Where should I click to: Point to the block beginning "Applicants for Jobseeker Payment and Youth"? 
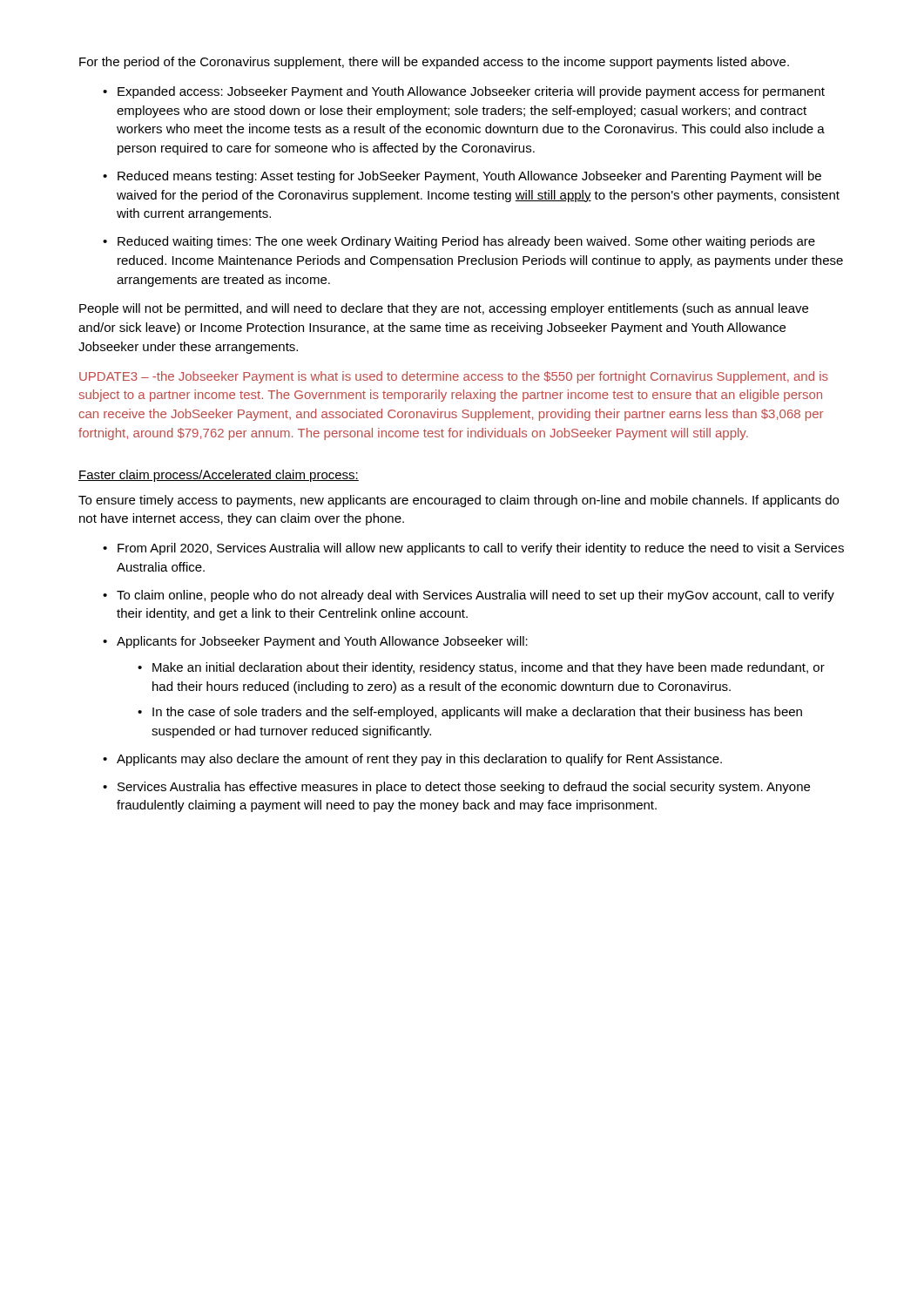[x=481, y=687]
